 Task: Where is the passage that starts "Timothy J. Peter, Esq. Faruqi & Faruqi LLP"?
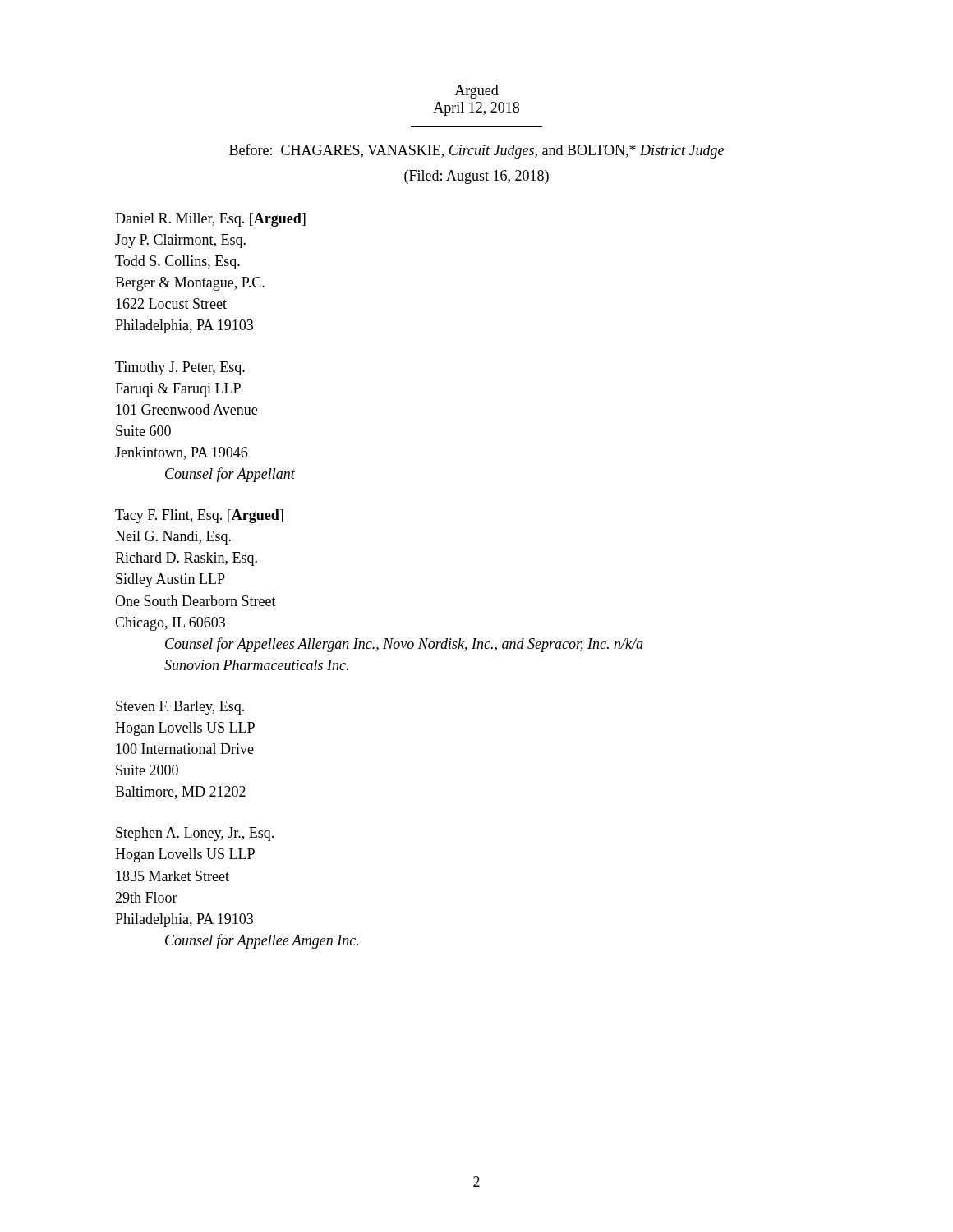click(x=205, y=420)
